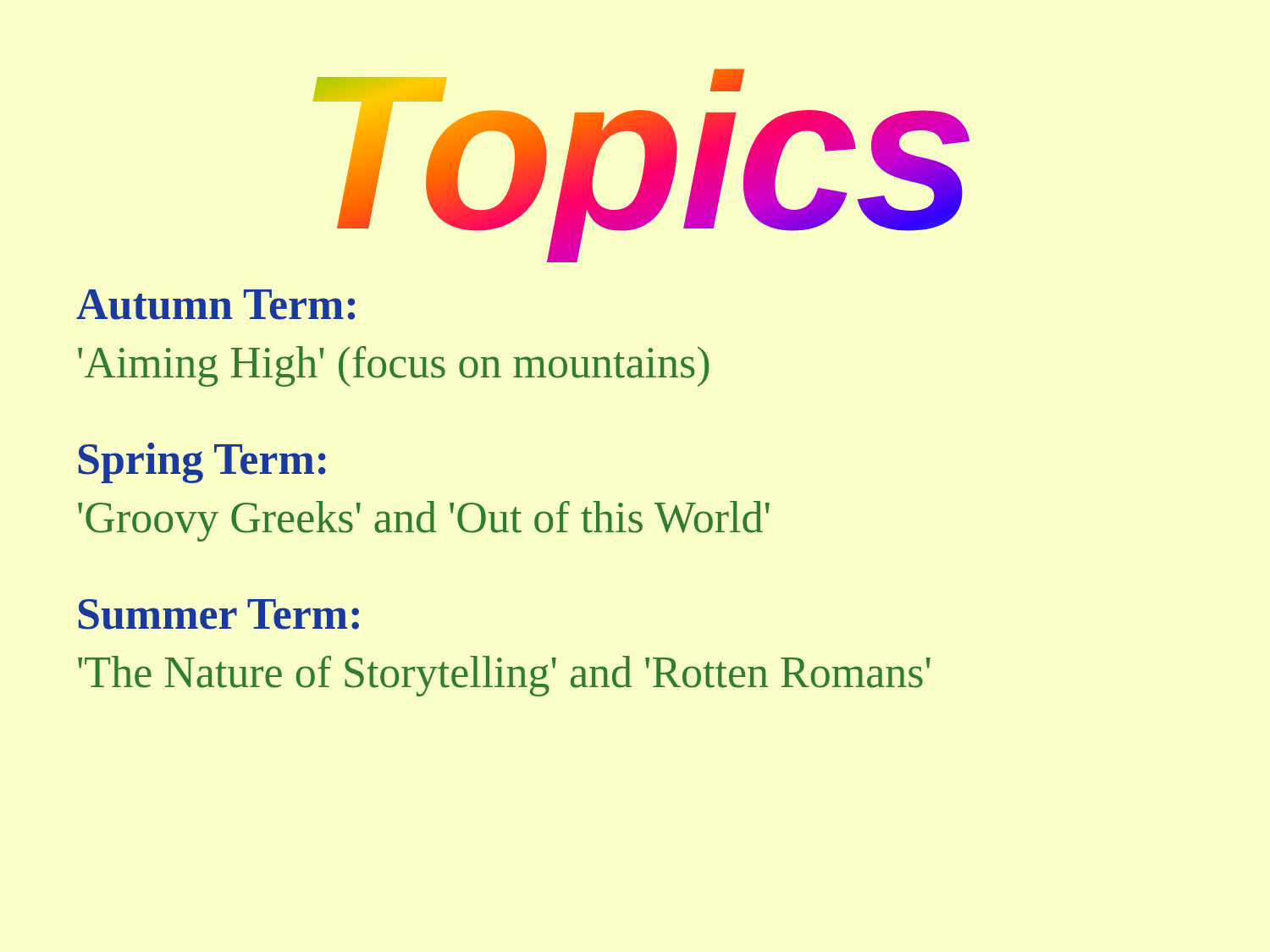Point to "Summer Term:"

[219, 614]
